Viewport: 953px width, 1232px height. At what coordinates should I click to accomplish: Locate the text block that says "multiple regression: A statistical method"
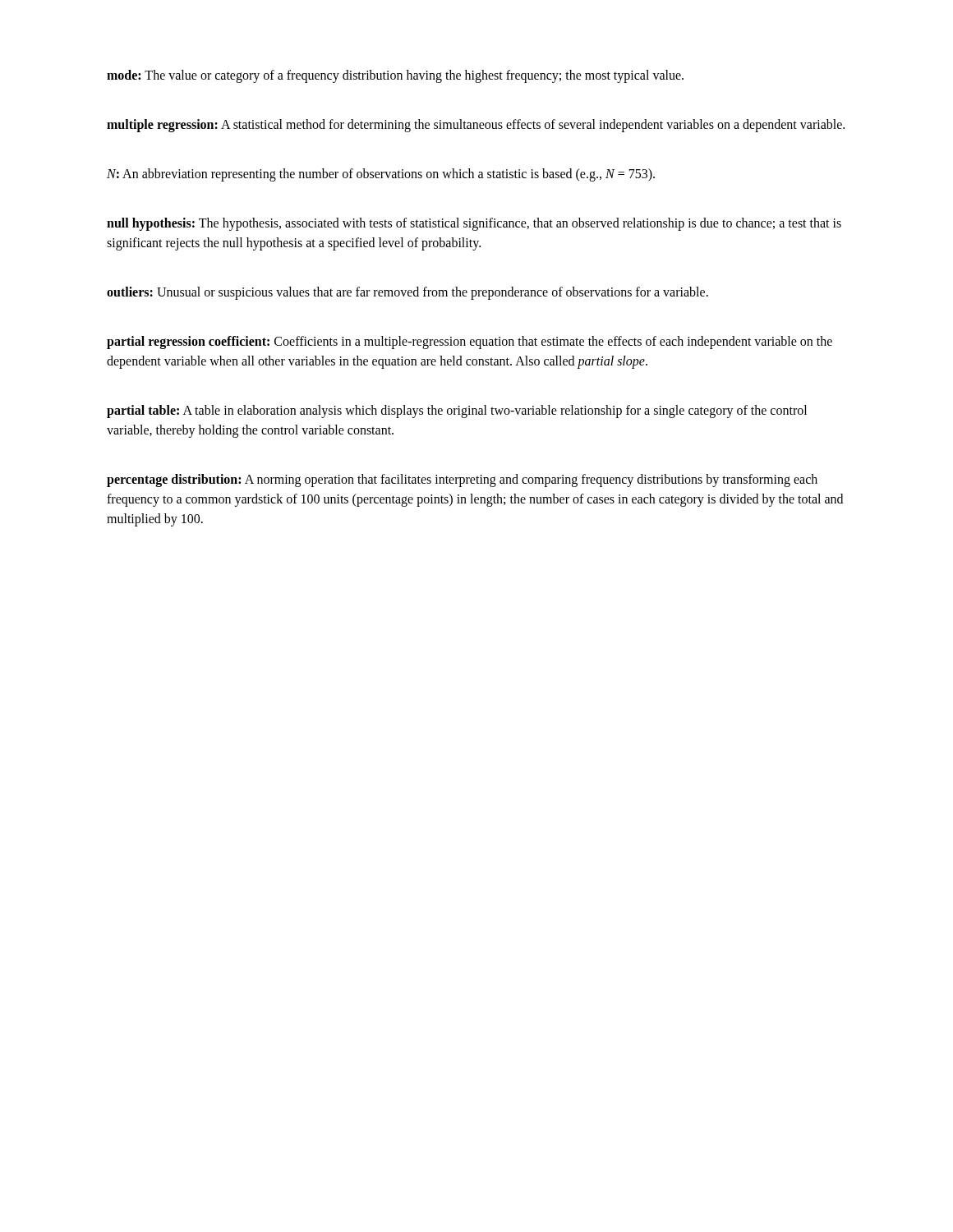476,125
